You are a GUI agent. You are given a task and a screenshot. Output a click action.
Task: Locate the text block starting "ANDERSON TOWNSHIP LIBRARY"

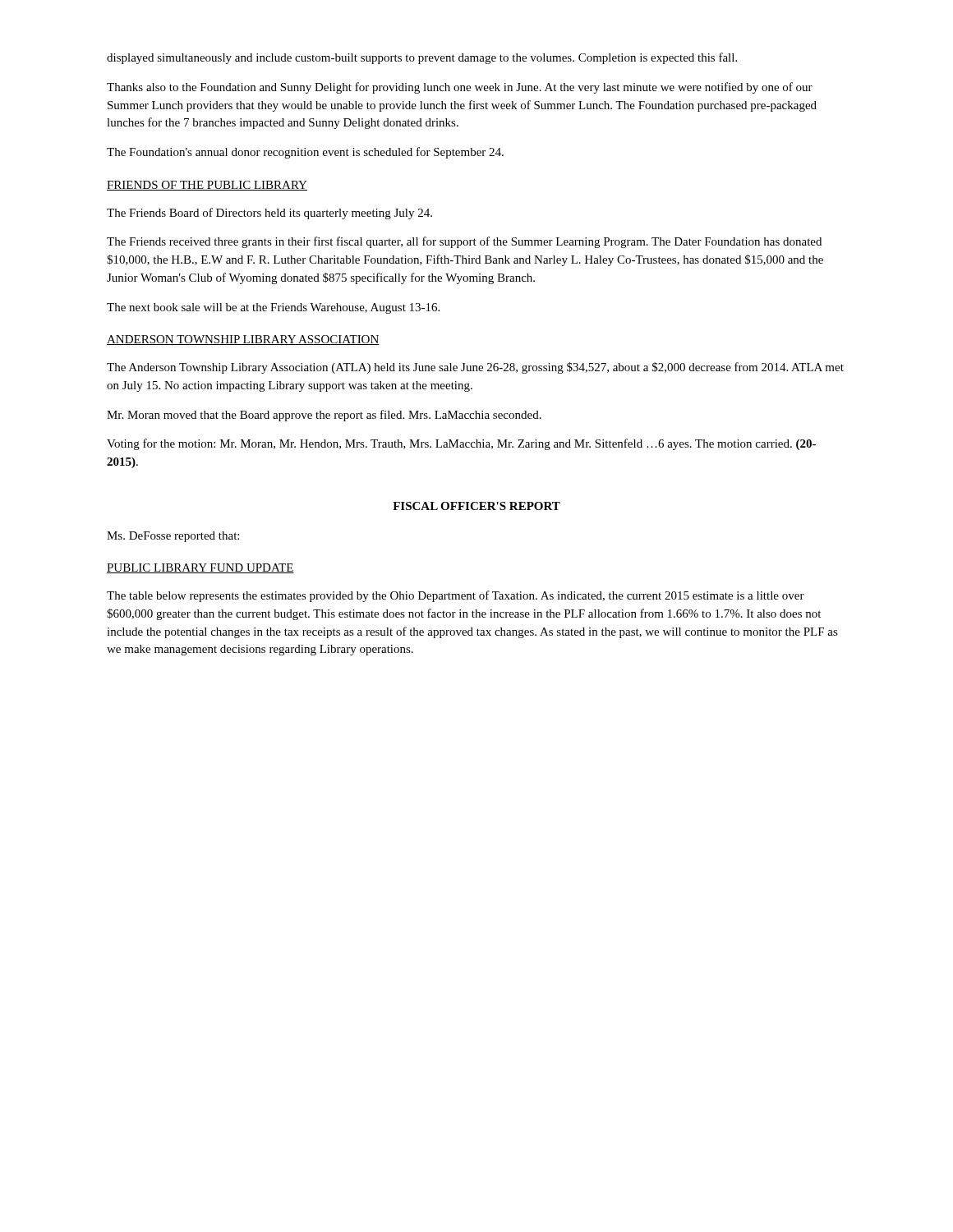[x=243, y=340]
